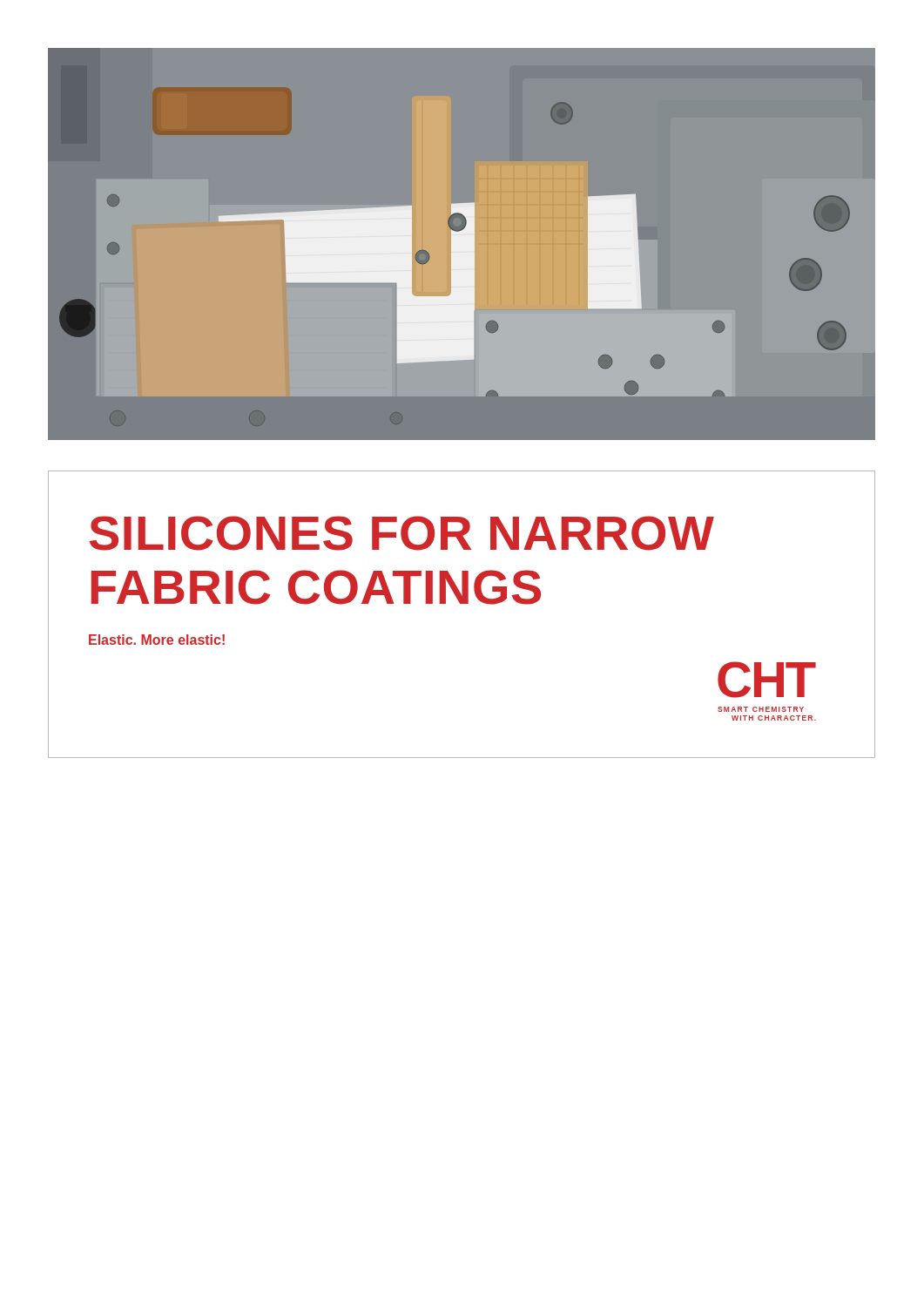Find the logo
The image size is (924, 1307).
tap(777, 685)
